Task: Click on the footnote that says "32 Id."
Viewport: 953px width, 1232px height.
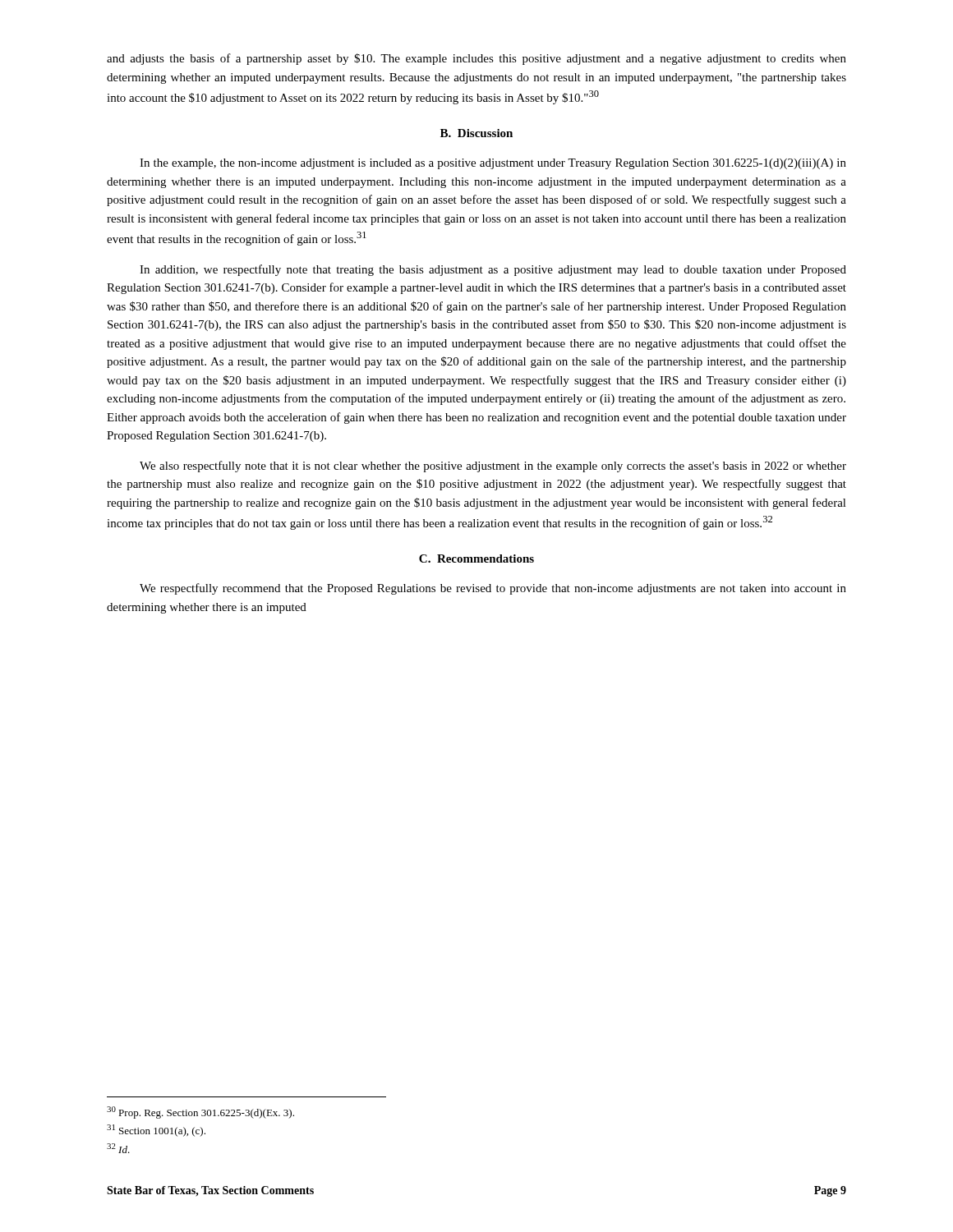Action: [118, 1148]
